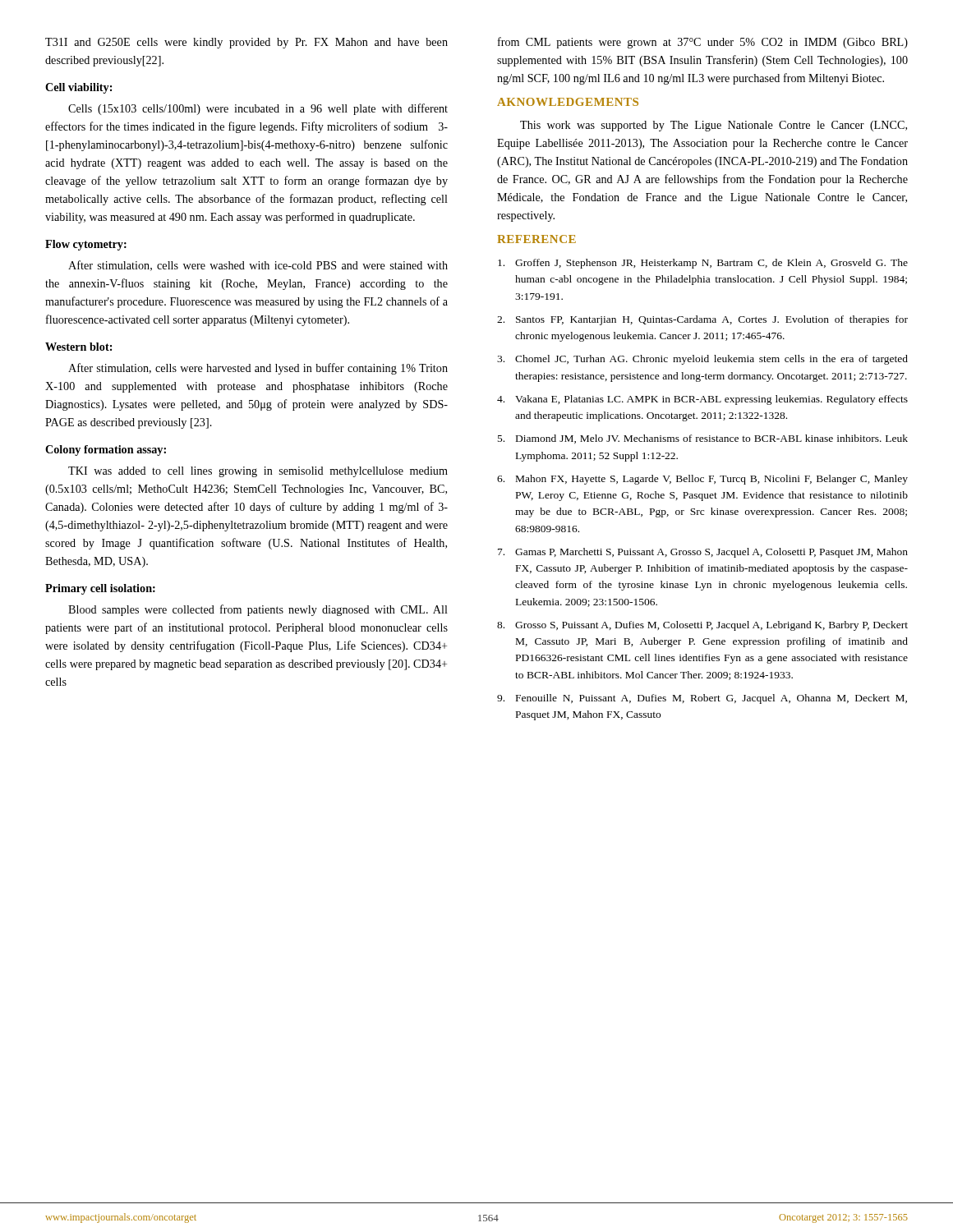Screen dimensions: 1232x953
Task: Select the text block starting "9. Fenouille N, Puissant A, Dufies"
Action: [702, 706]
